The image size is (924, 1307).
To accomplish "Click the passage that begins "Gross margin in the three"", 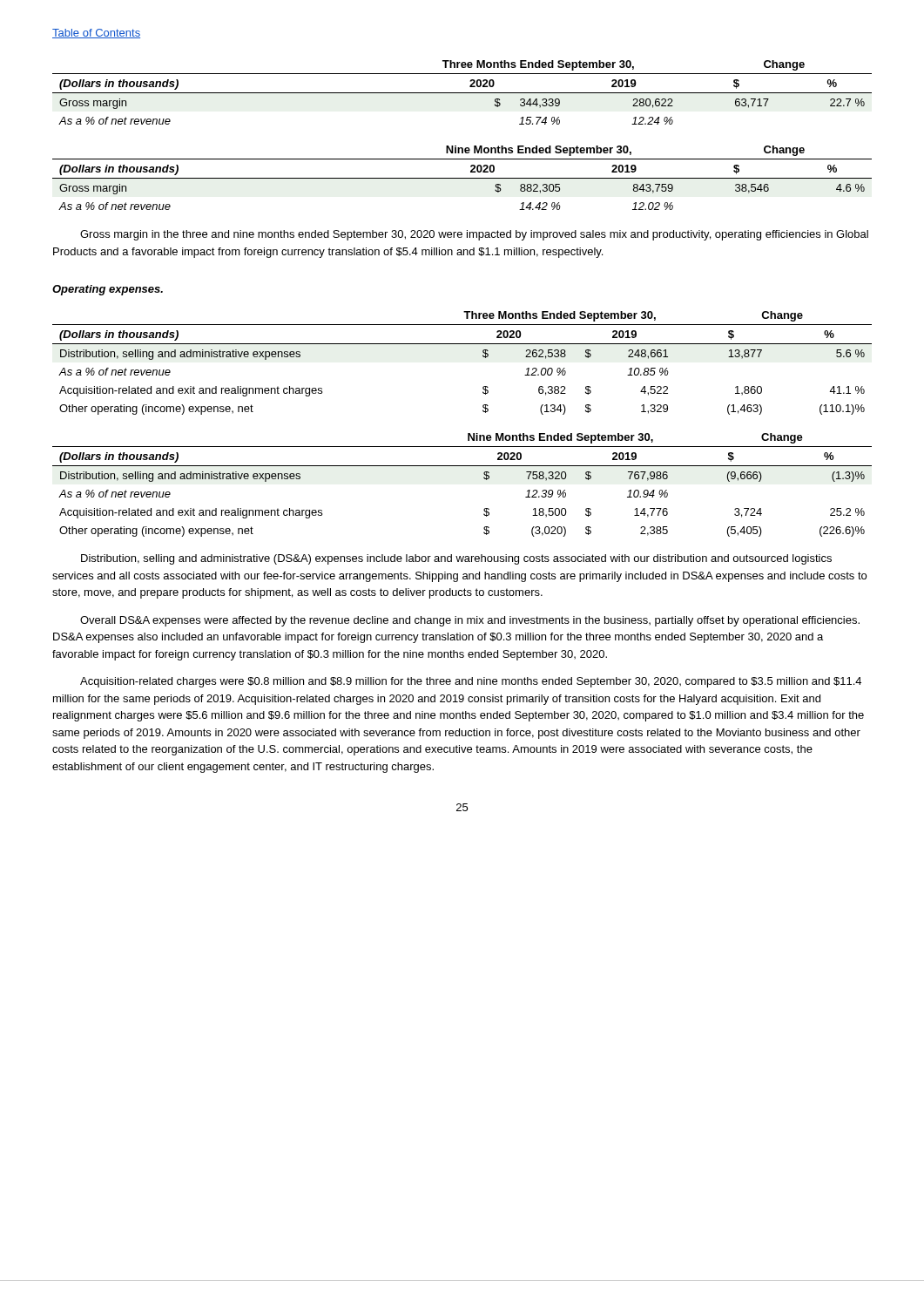I will tap(461, 242).
